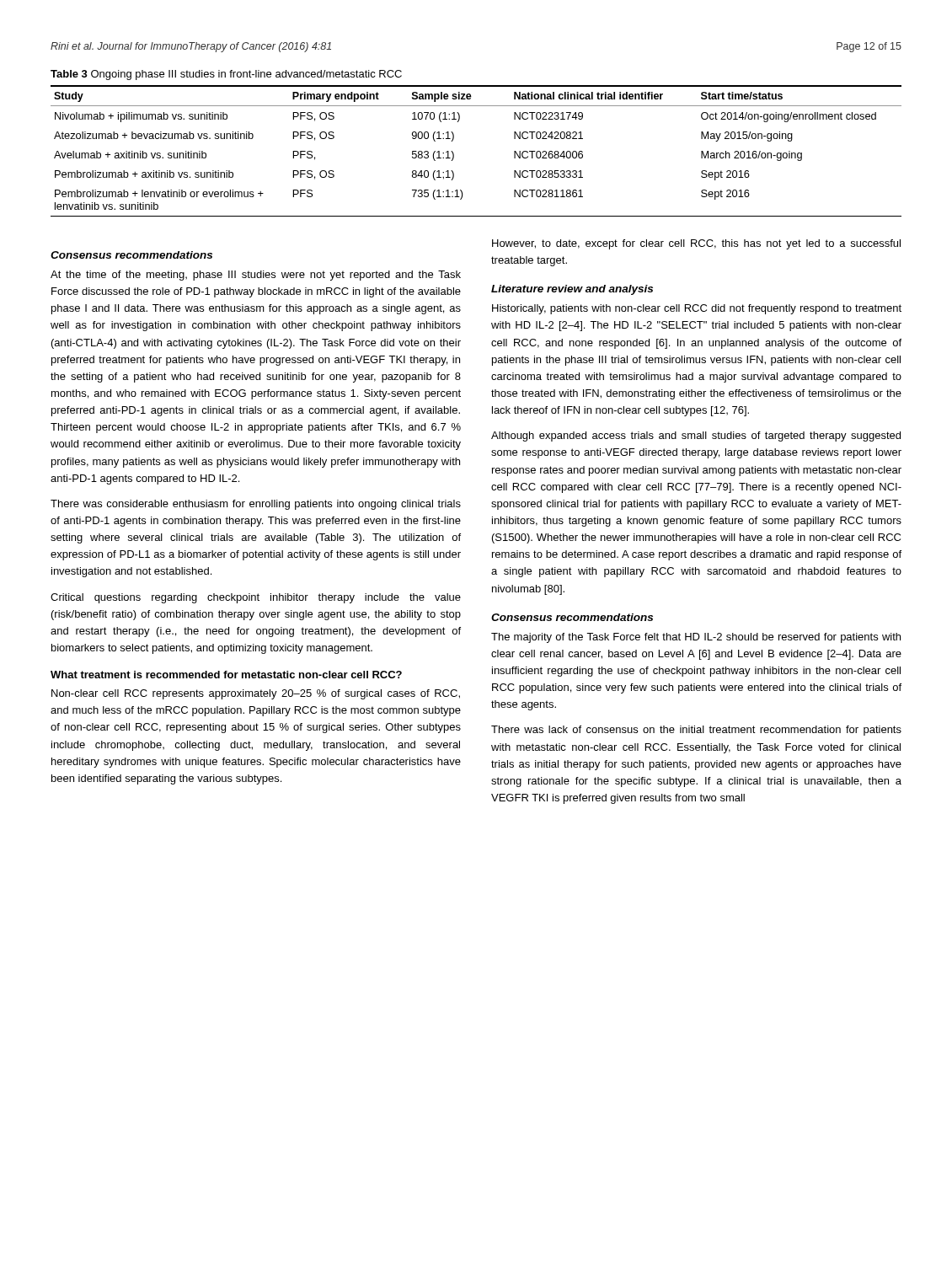Click the passage that begins "However, to date,"
The width and height of the screenshot is (952, 1264).
click(x=696, y=252)
